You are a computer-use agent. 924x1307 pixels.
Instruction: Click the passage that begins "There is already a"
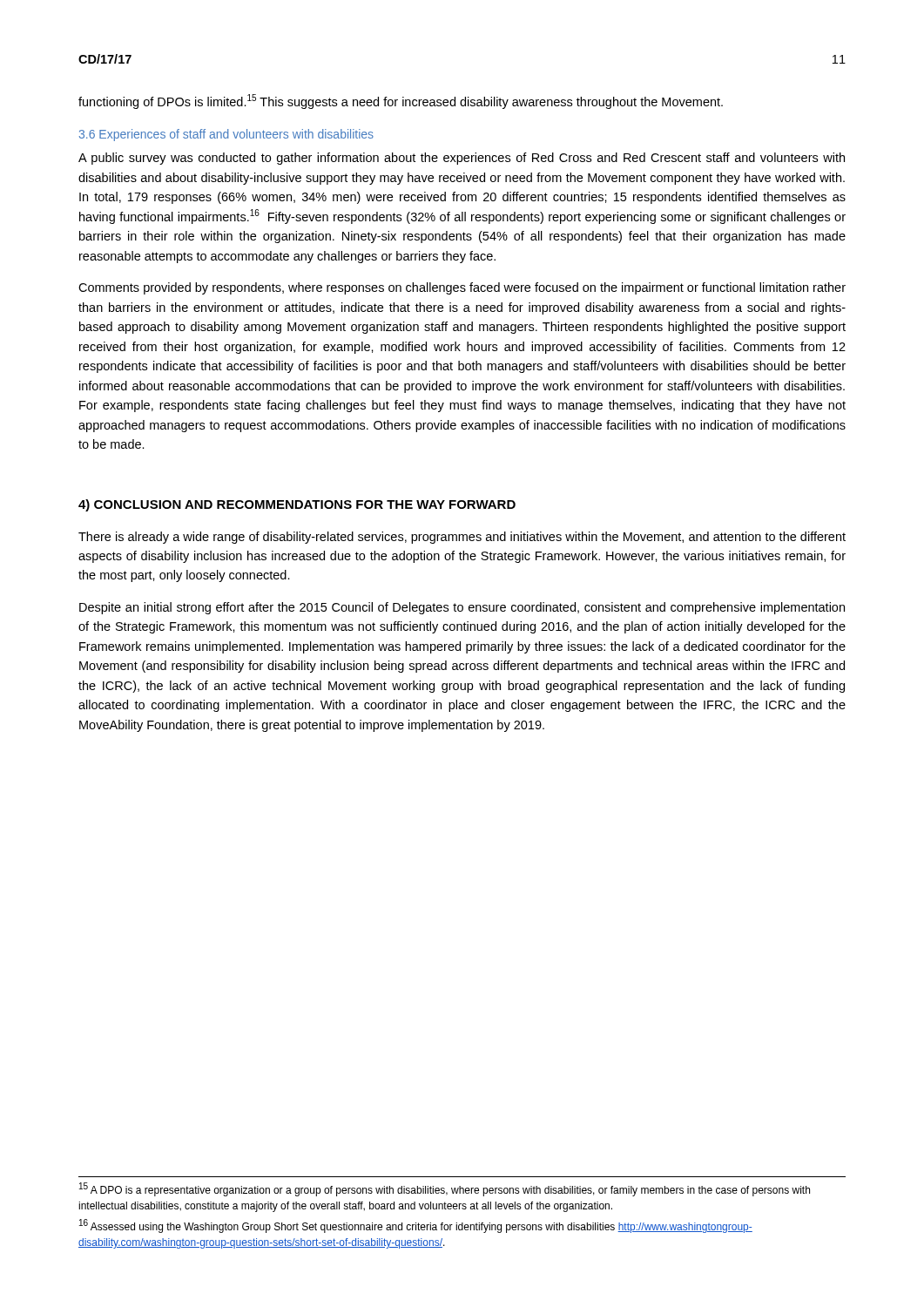pyautogui.click(x=462, y=556)
